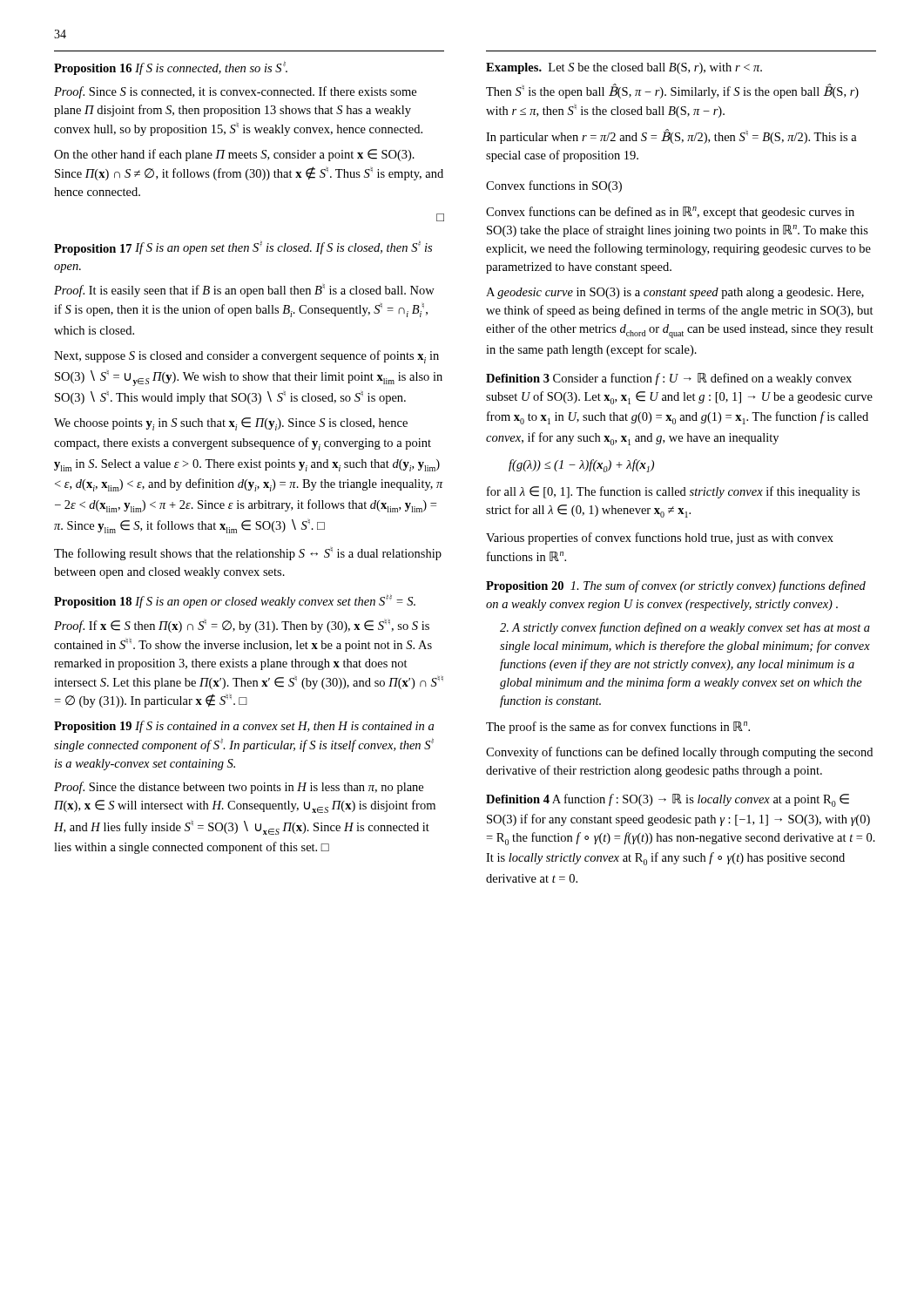The image size is (924, 1307).
Task: Where is the passage that starts "Then S♮ is the open"?
Action: pyautogui.click(x=672, y=100)
